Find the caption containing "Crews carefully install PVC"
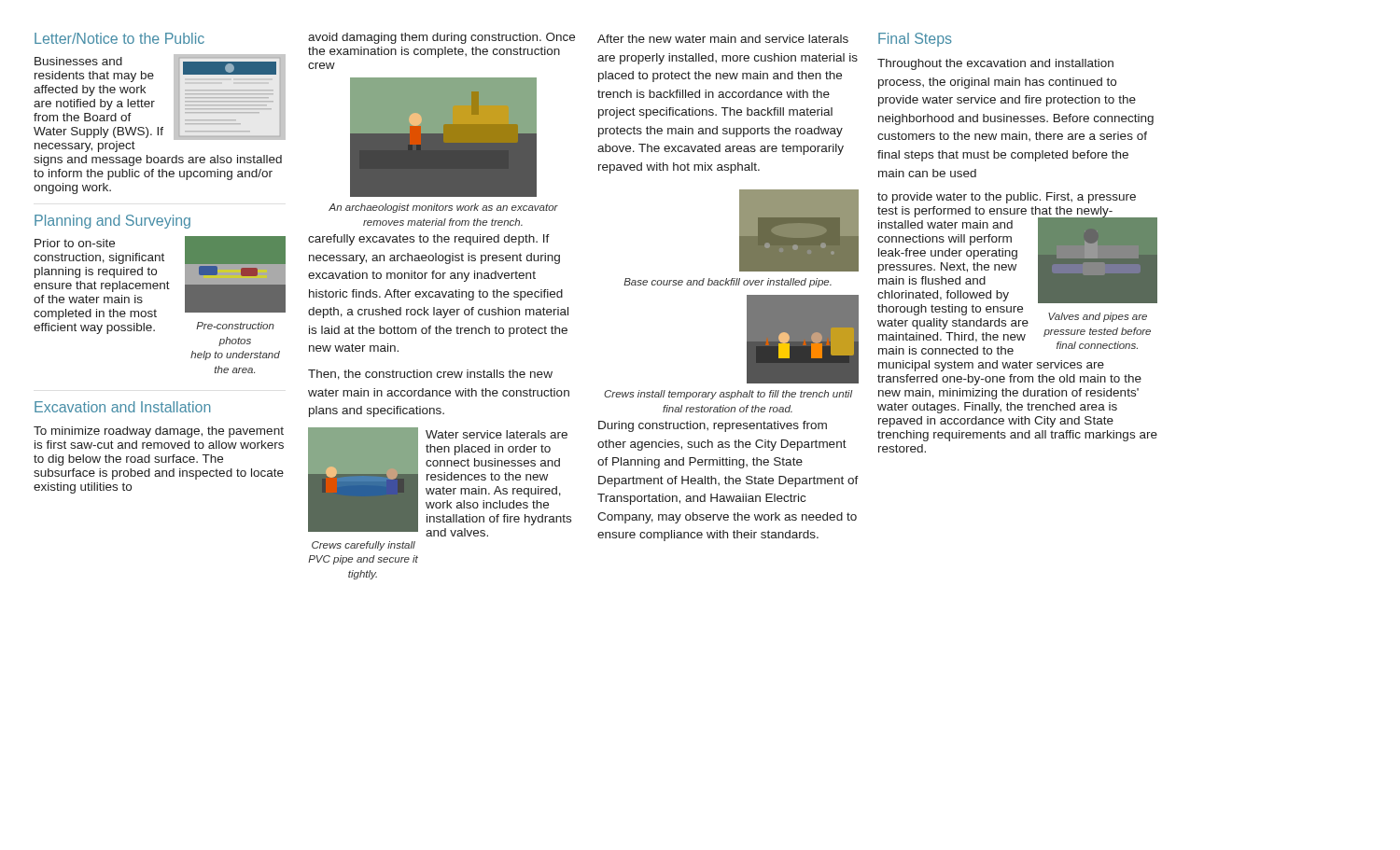1400x850 pixels. 363,560
